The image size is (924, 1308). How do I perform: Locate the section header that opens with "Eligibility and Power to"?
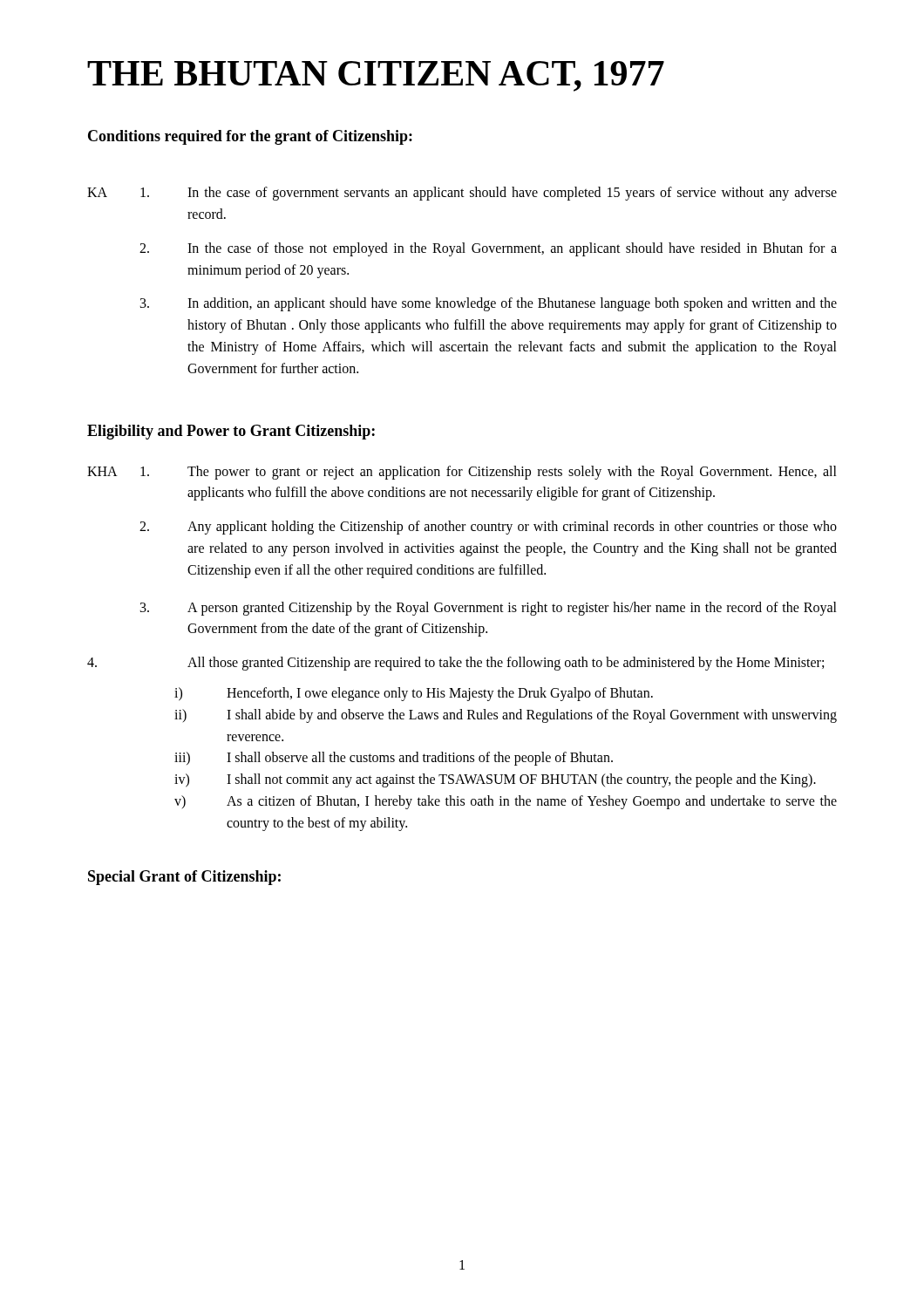click(x=232, y=430)
